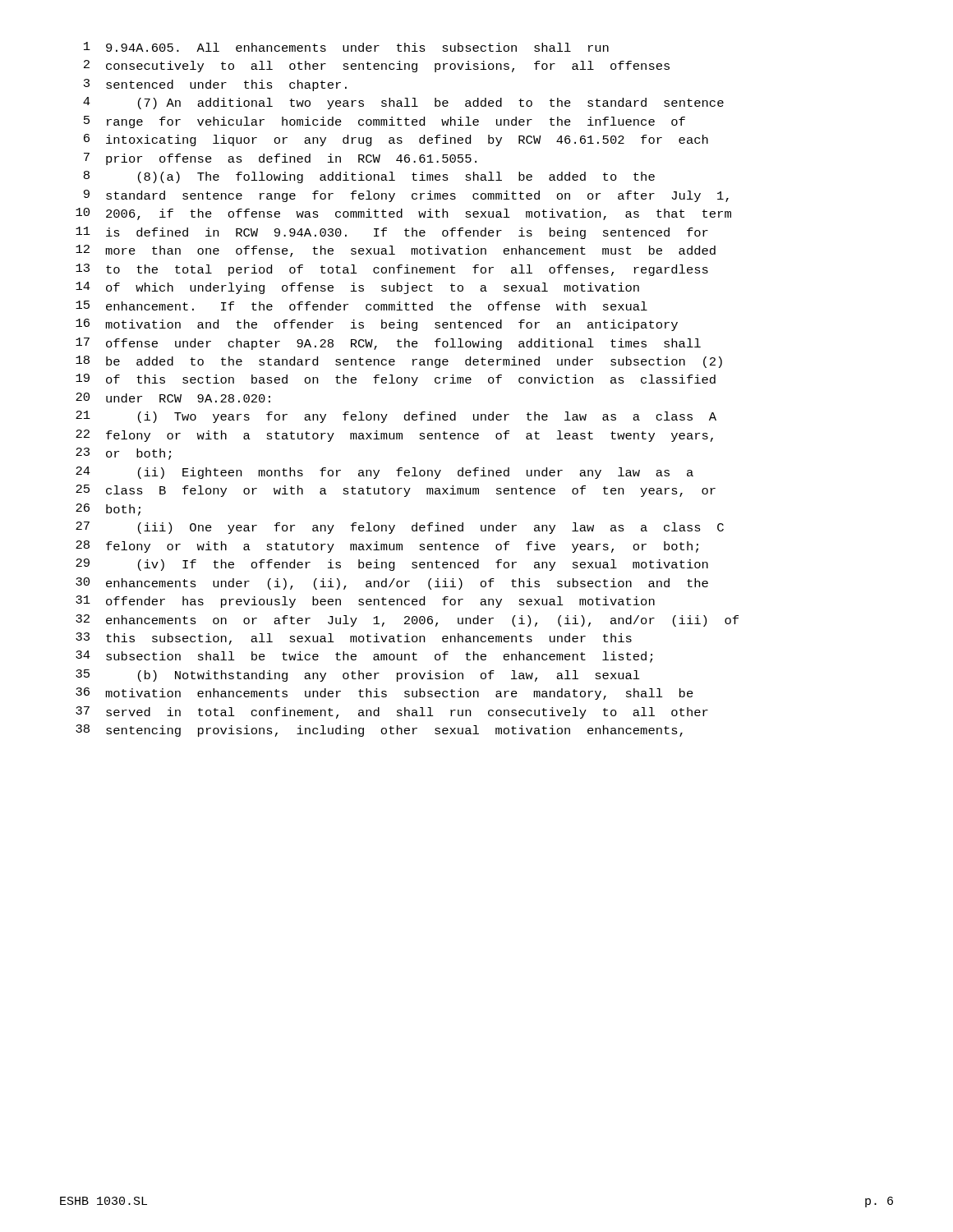This screenshot has height=1232, width=953.
Task: Click on the text block containing "8 (8)(a) The following"
Action: pos(476,289)
